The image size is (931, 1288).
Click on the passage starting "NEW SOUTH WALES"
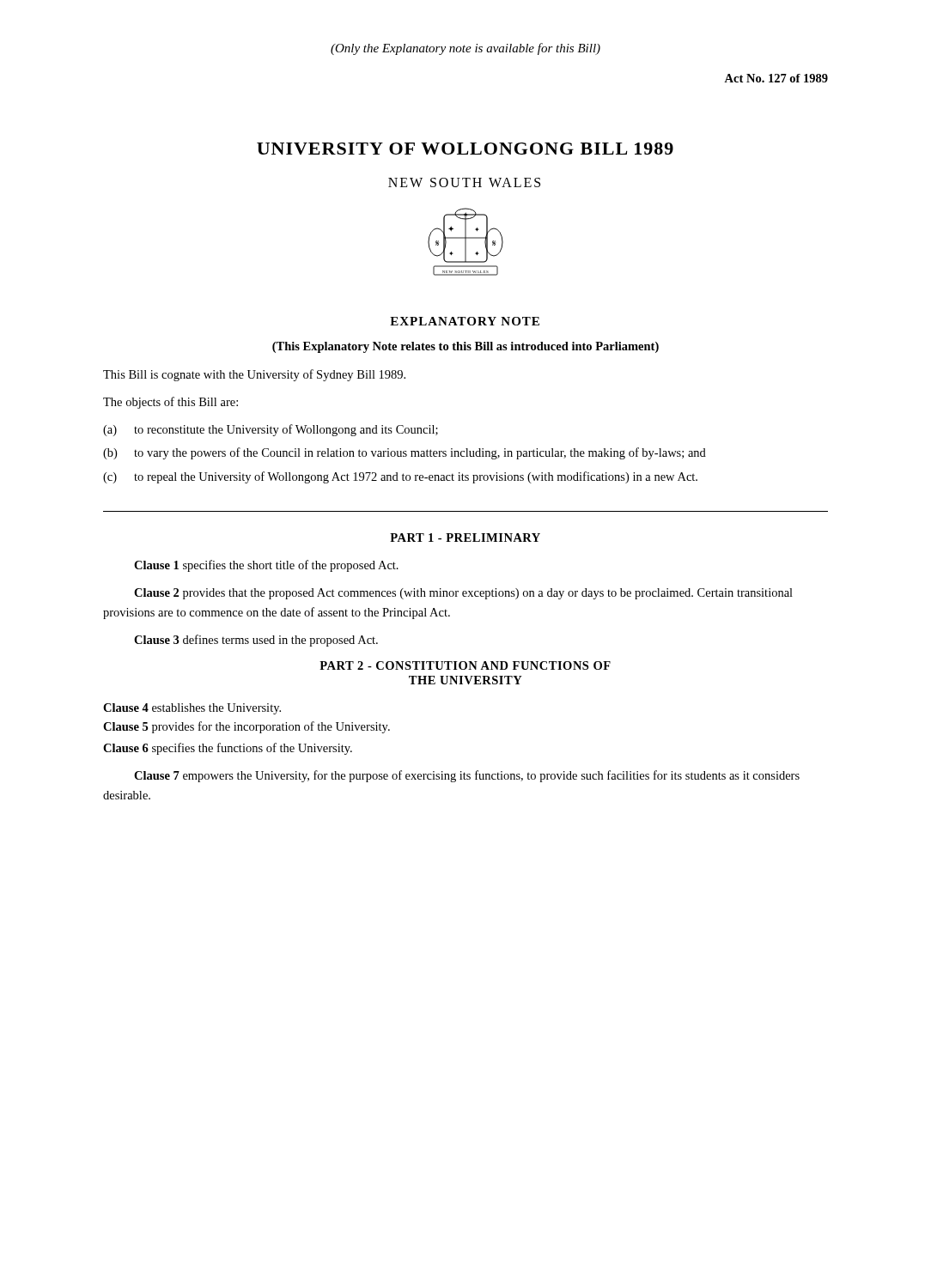[466, 182]
